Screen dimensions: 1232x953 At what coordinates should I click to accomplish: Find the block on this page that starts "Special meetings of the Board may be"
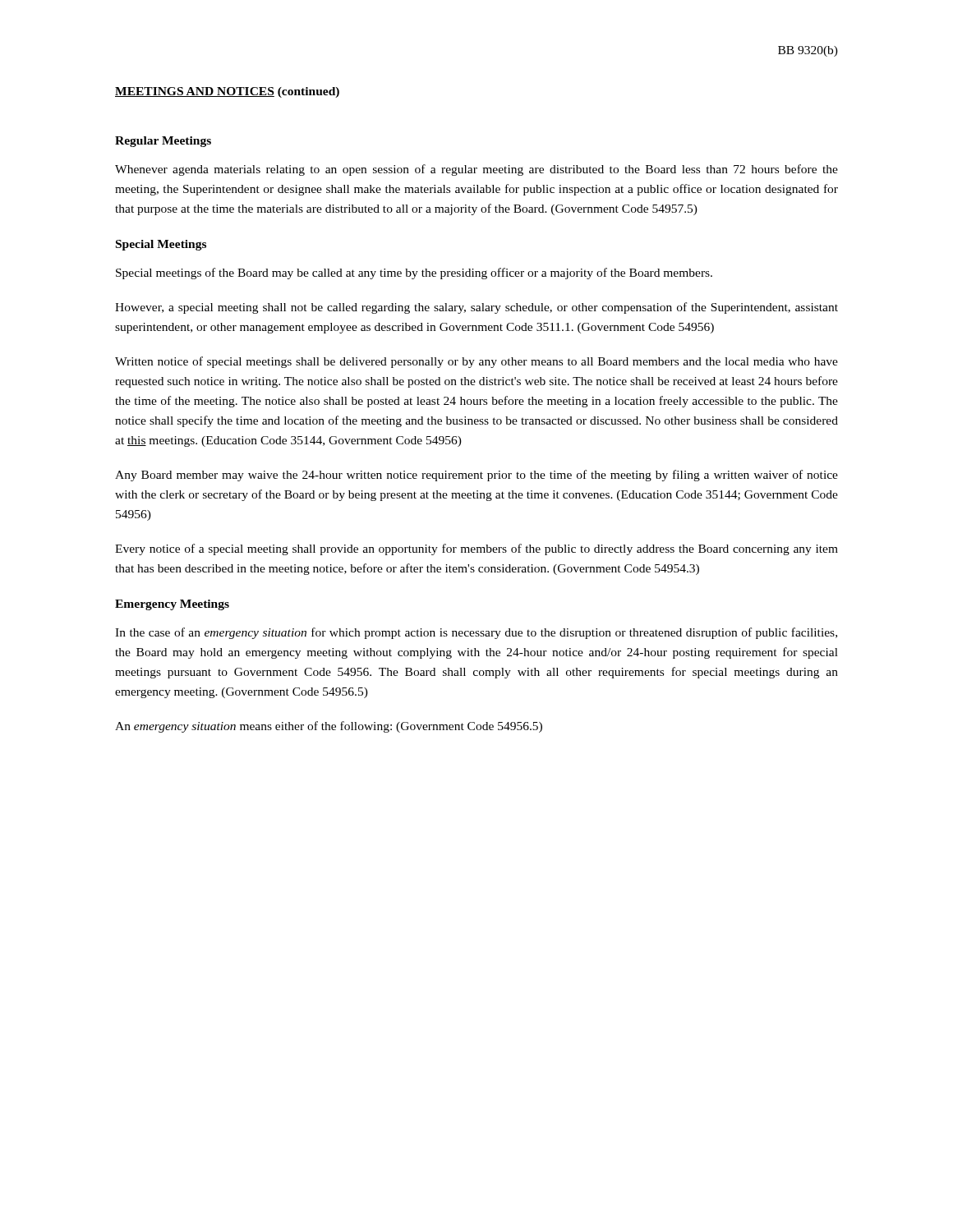pos(476,273)
